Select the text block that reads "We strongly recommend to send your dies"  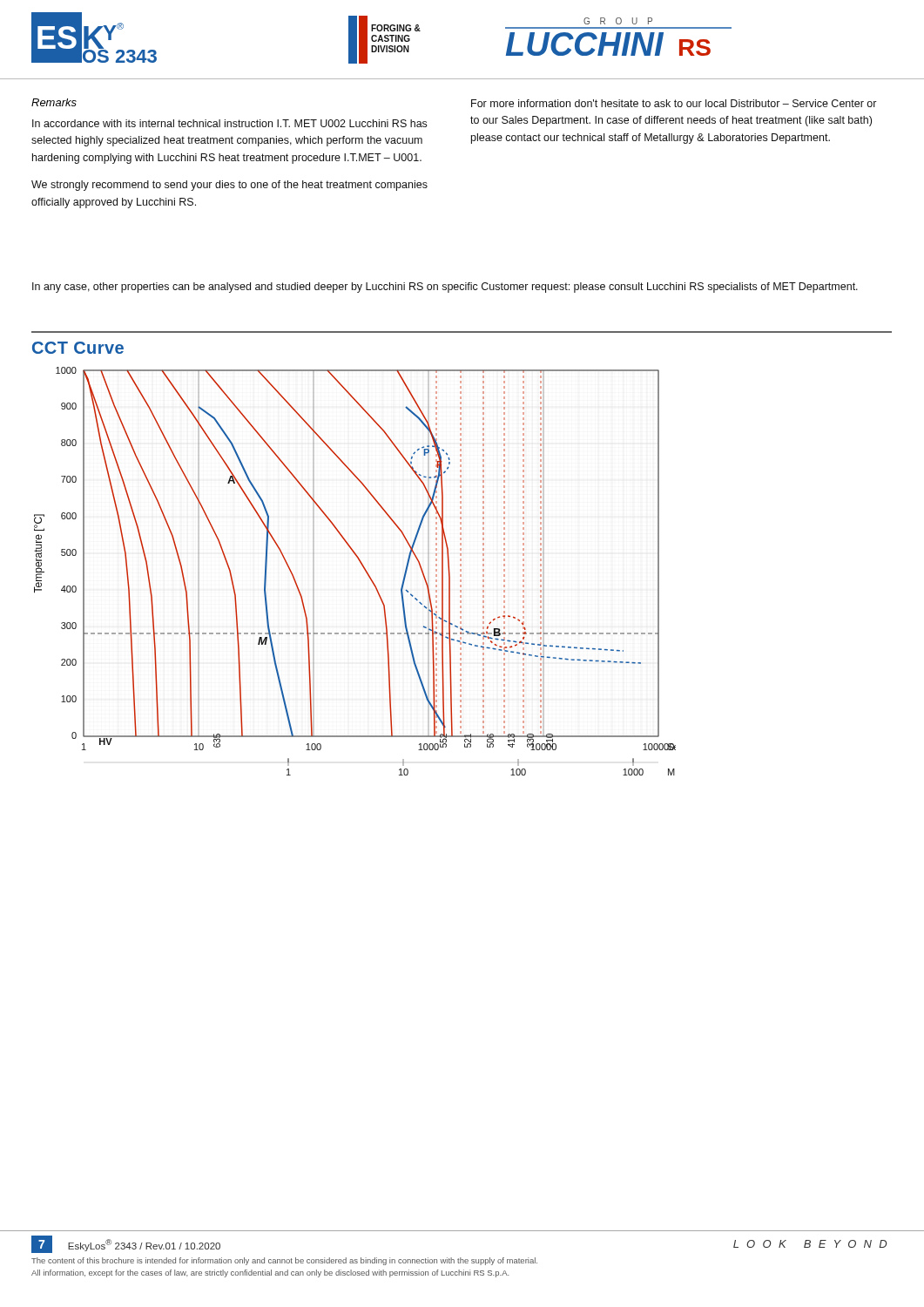pos(229,193)
